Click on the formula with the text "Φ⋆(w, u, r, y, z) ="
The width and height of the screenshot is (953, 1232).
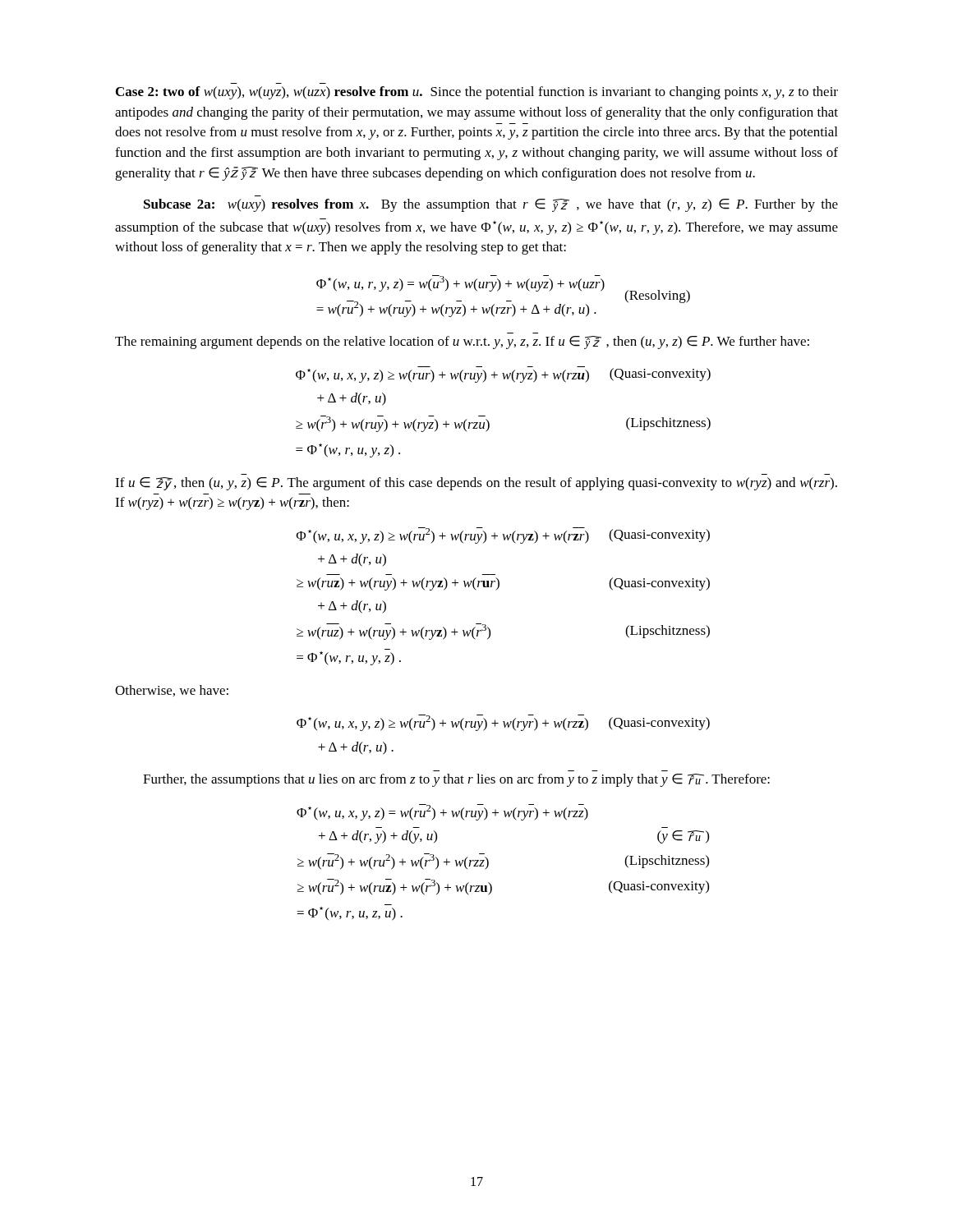476,296
